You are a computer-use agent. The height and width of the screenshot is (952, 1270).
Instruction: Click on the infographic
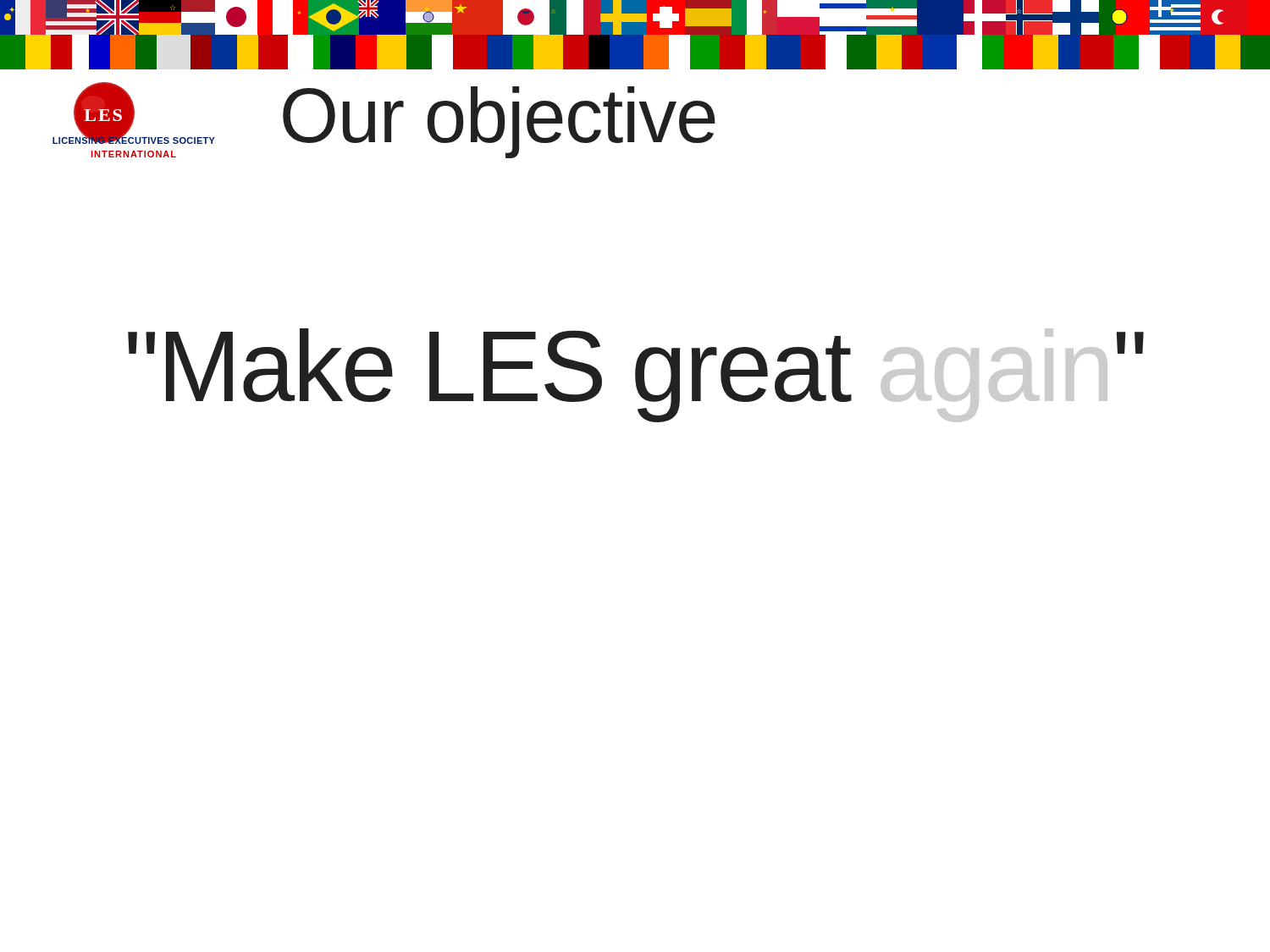[x=635, y=35]
